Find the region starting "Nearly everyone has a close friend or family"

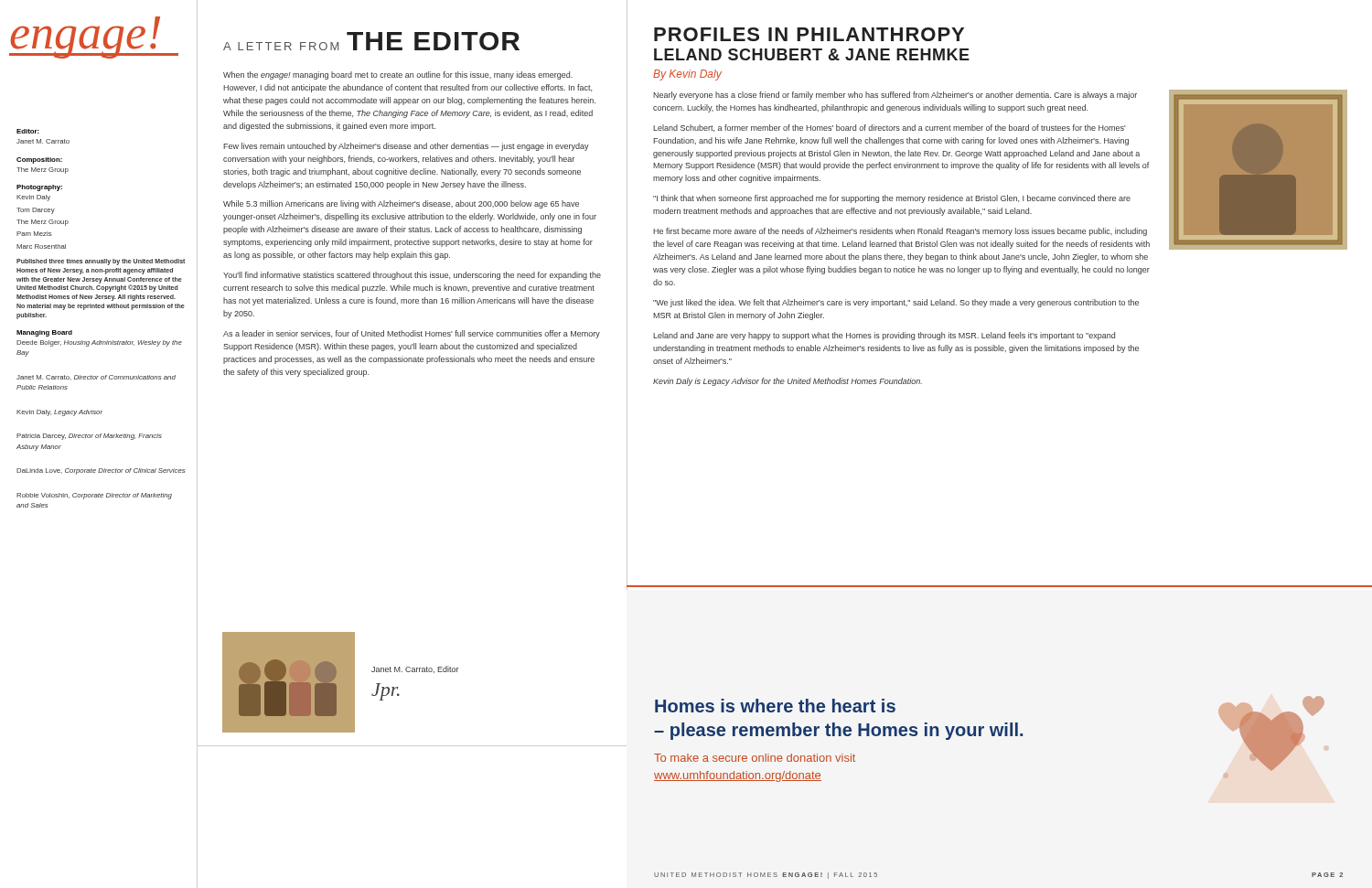coord(903,239)
